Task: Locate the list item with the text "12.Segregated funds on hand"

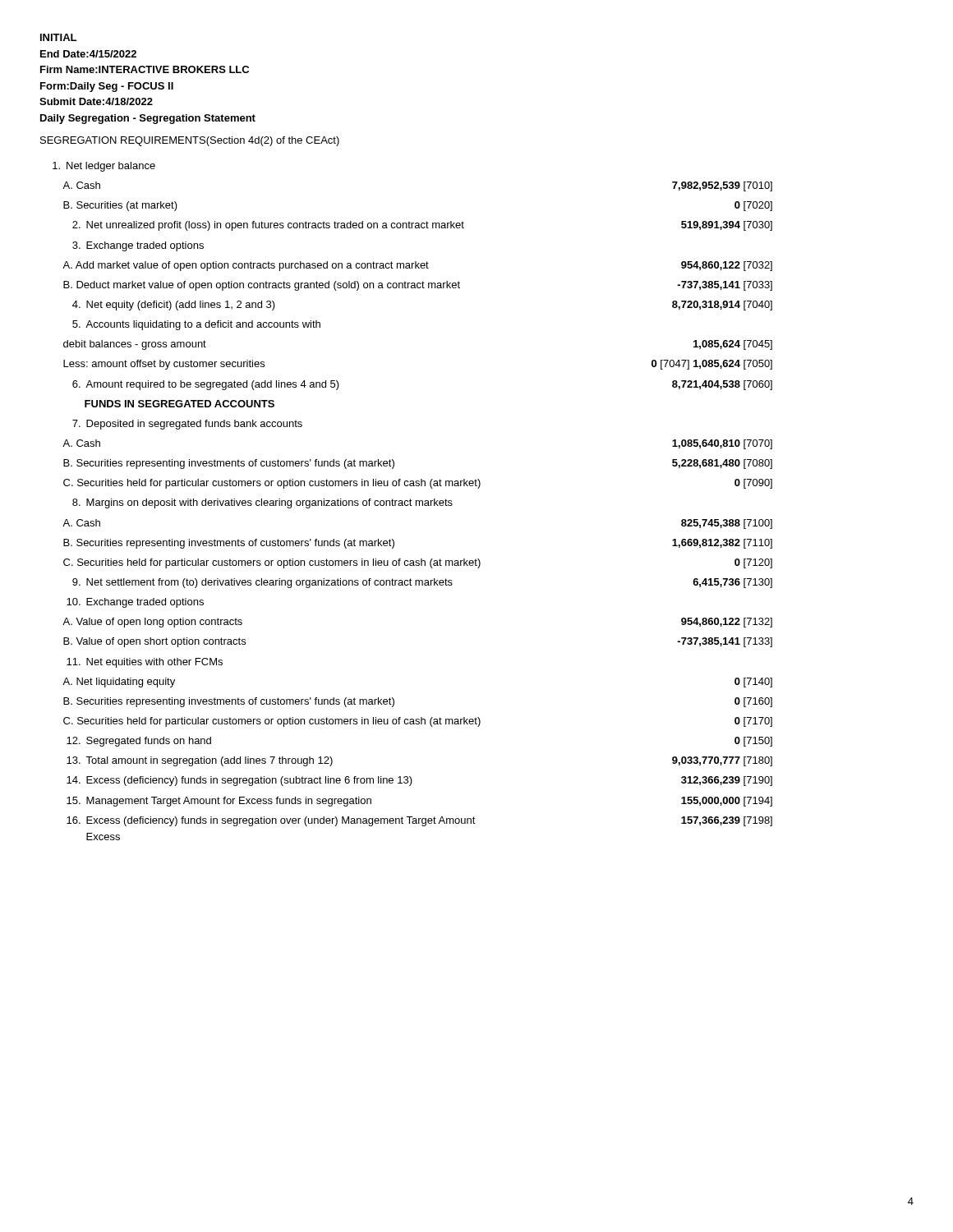Action: pos(137,741)
